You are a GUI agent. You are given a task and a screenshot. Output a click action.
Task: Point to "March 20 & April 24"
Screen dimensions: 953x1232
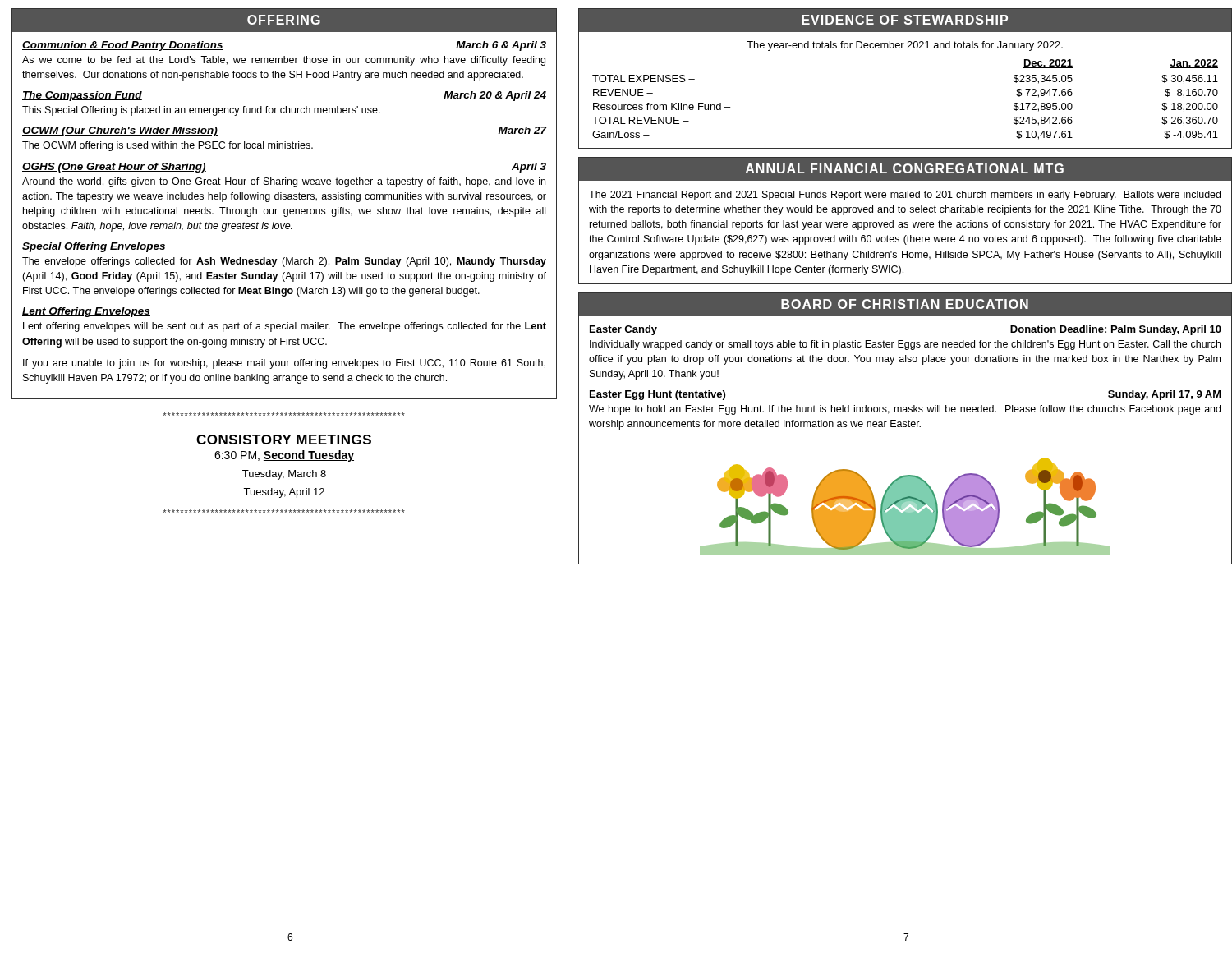495,95
